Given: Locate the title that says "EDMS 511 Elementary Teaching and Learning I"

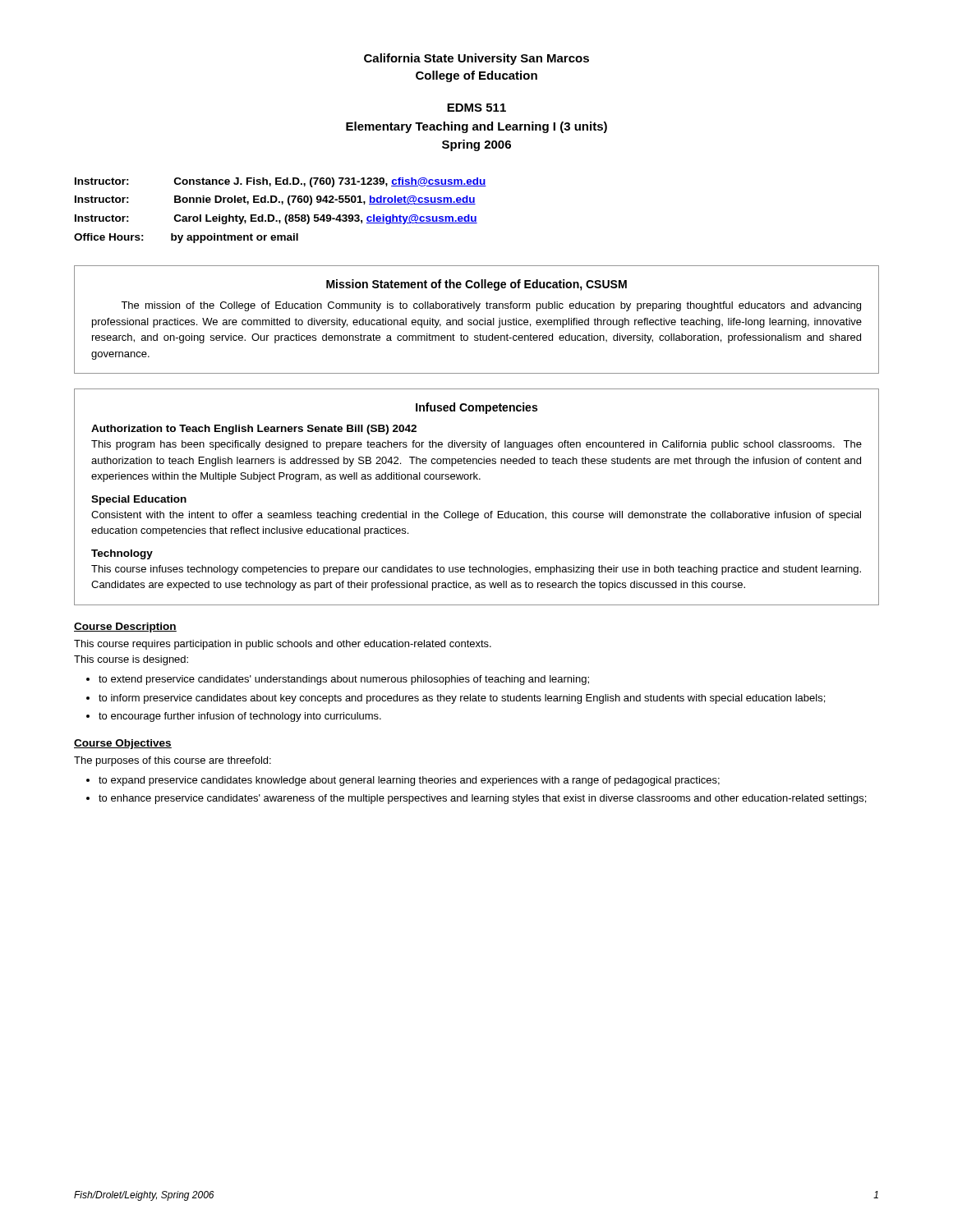Looking at the screenshot, I should (x=476, y=126).
